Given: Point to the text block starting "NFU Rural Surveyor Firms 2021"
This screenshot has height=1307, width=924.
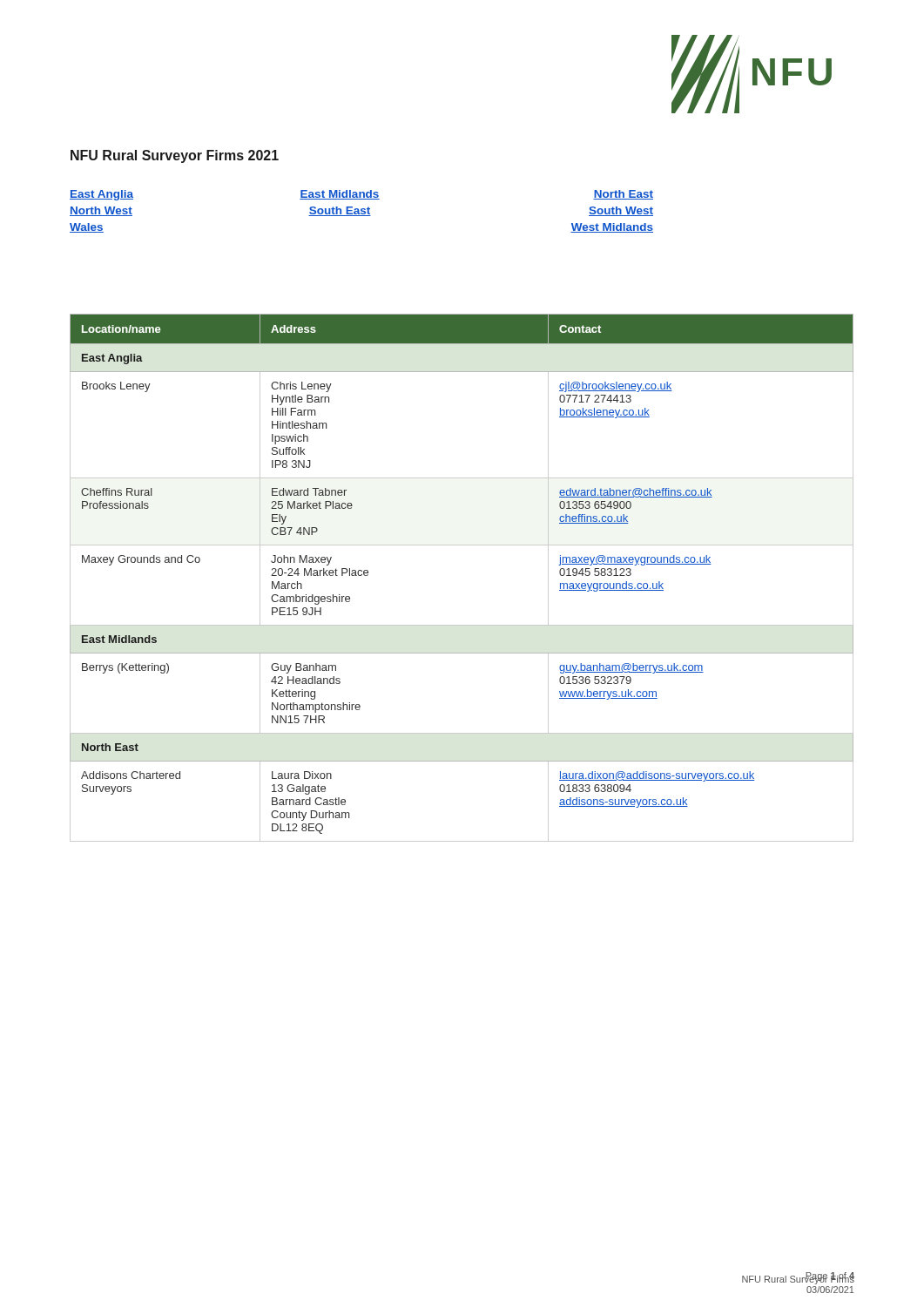Looking at the screenshot, I should (174, 156).
